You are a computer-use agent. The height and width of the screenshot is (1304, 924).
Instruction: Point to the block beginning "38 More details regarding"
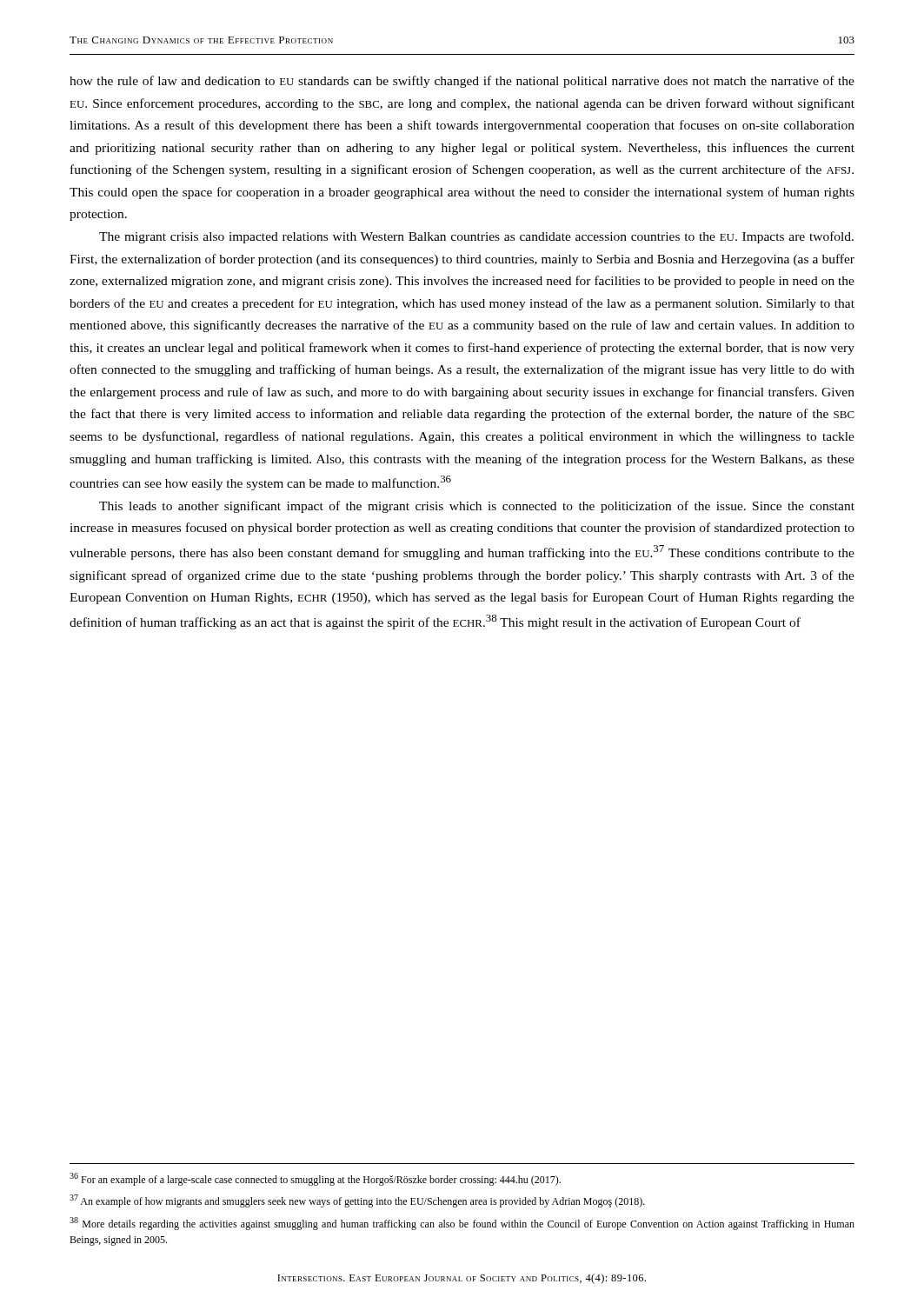pos(462,1231)
